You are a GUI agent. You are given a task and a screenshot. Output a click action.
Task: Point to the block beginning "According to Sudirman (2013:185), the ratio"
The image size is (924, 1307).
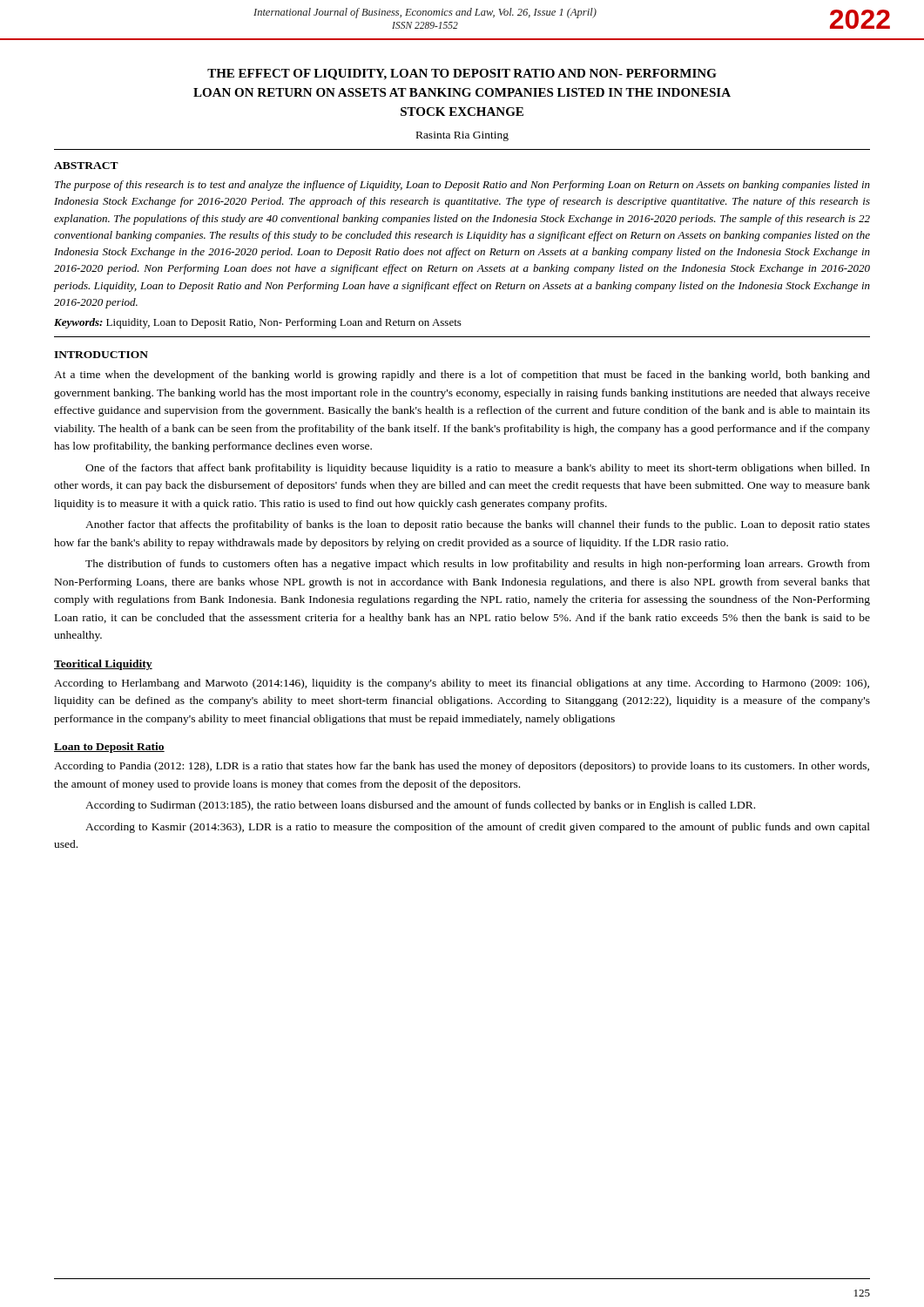click(x=421, y=805)
